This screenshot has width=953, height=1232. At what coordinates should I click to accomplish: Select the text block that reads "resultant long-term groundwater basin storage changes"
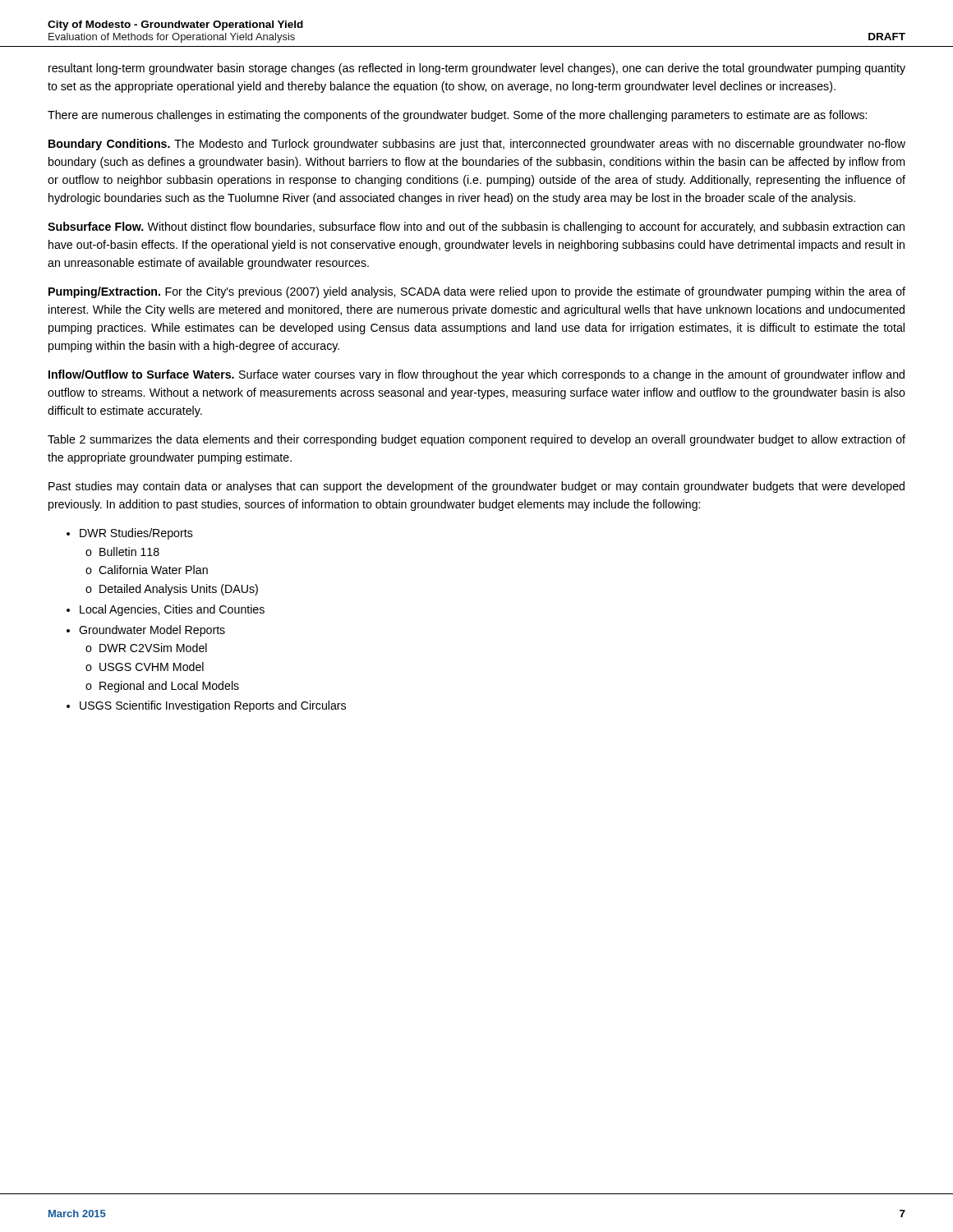pyautogui.click(x=476, y=77)
